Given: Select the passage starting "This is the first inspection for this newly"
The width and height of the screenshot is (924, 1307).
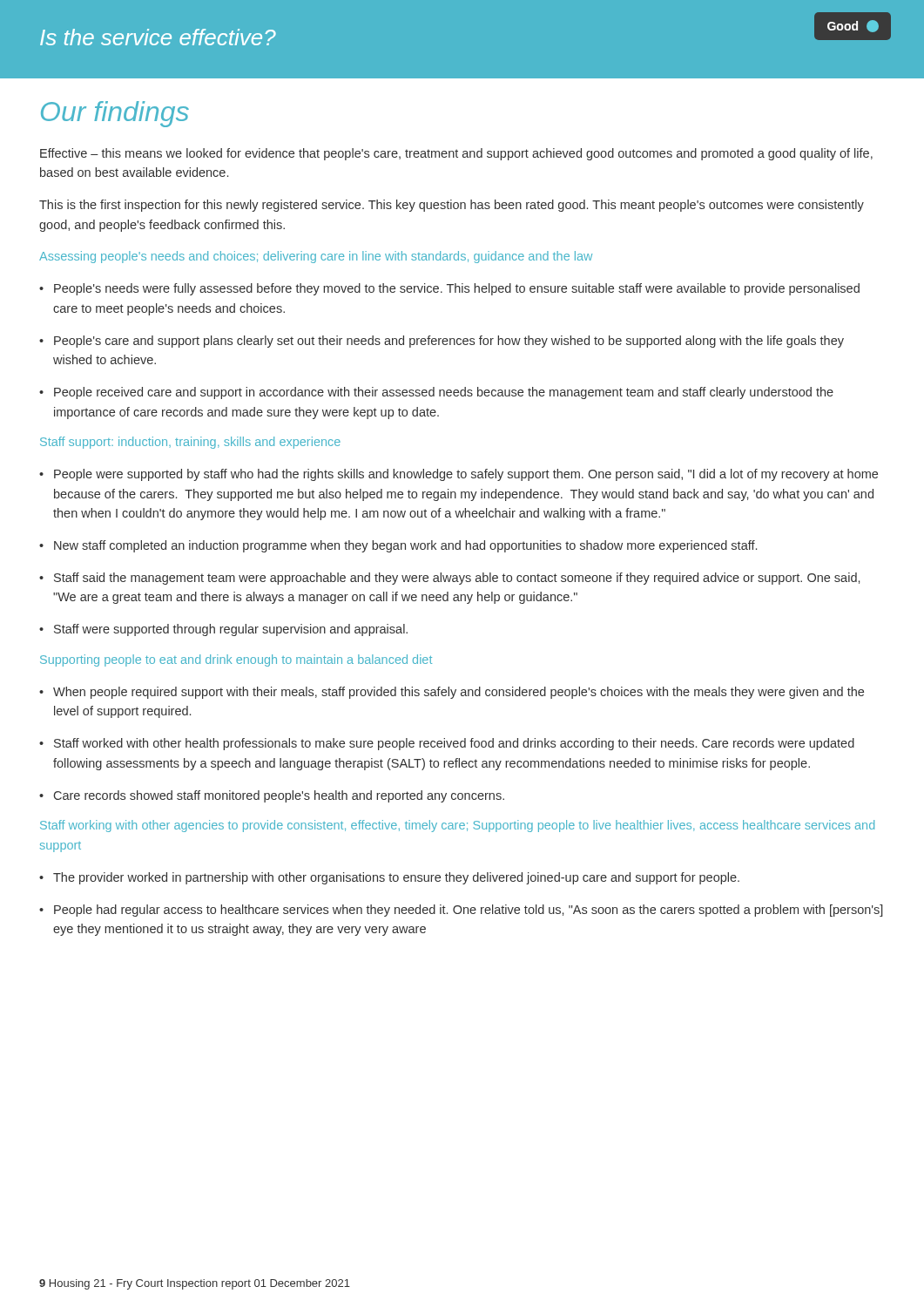Looking at the screenshot, I should (462, 215).
